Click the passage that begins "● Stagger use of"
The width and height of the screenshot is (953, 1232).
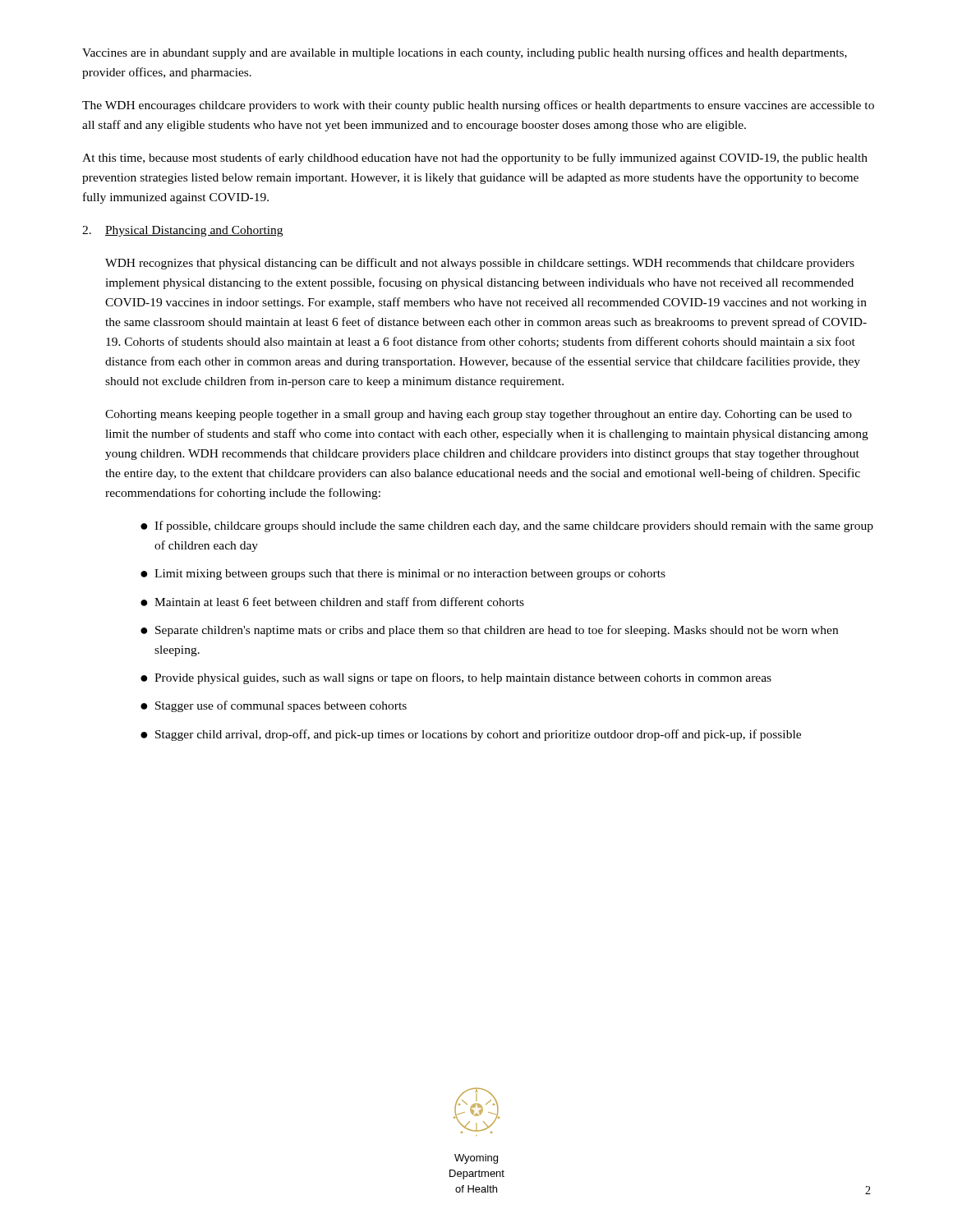pyautogui.click(x=273, y=706)
